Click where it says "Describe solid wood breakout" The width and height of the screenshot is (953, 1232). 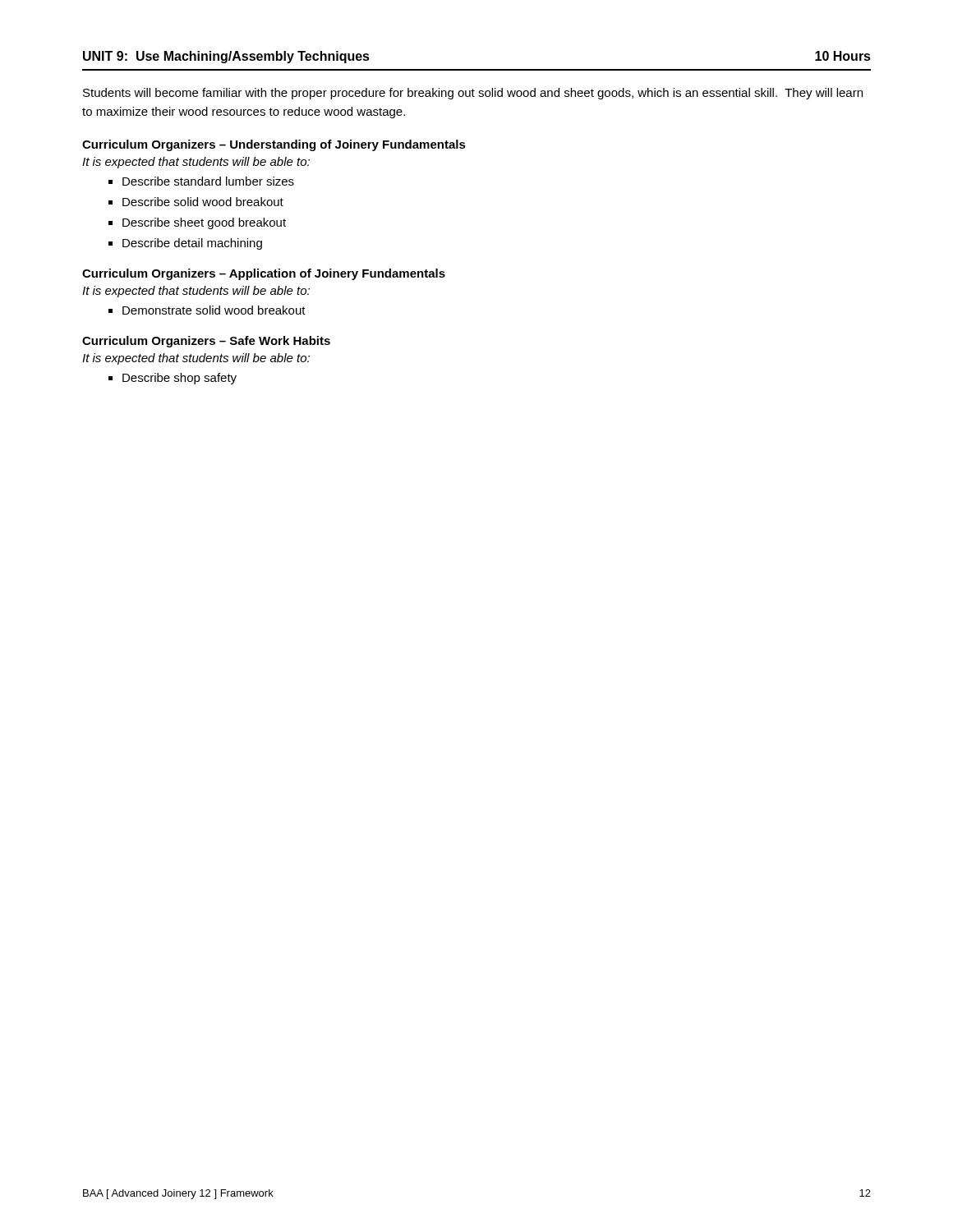(x=202, y=202)
